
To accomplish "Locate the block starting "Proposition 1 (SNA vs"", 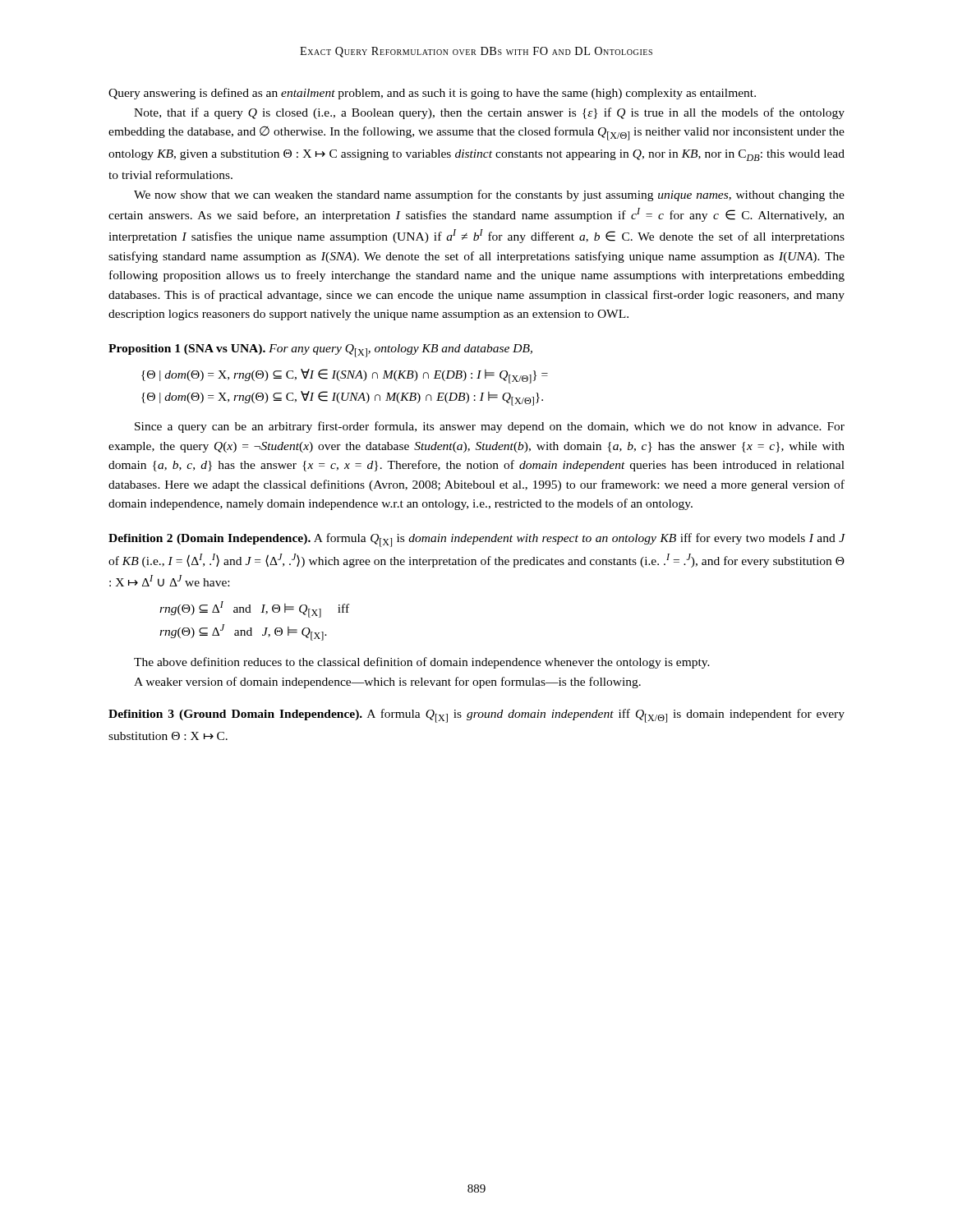I will tap(476, 373).
